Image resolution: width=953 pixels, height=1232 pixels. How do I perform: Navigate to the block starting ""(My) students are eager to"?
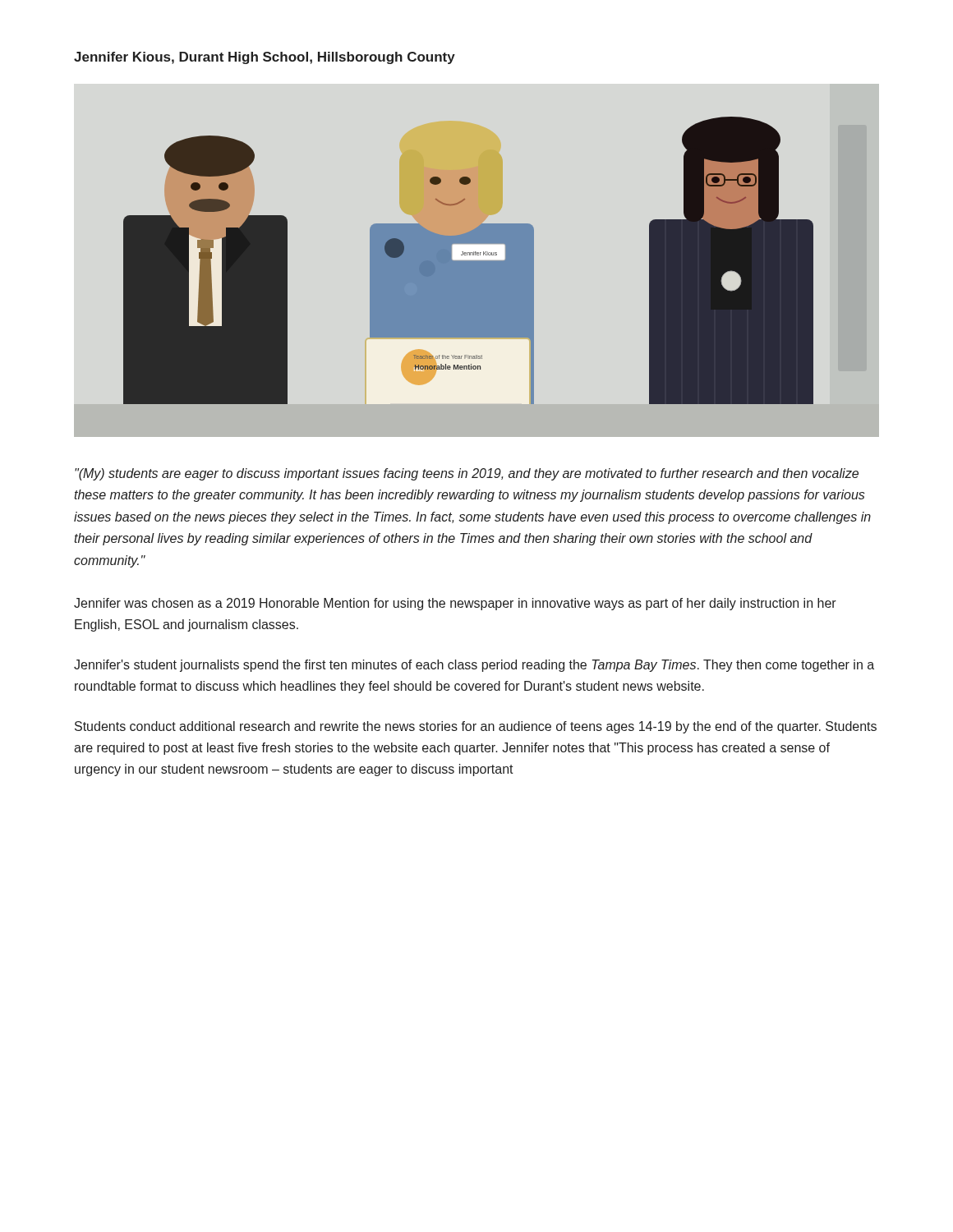tap(472, 517)
